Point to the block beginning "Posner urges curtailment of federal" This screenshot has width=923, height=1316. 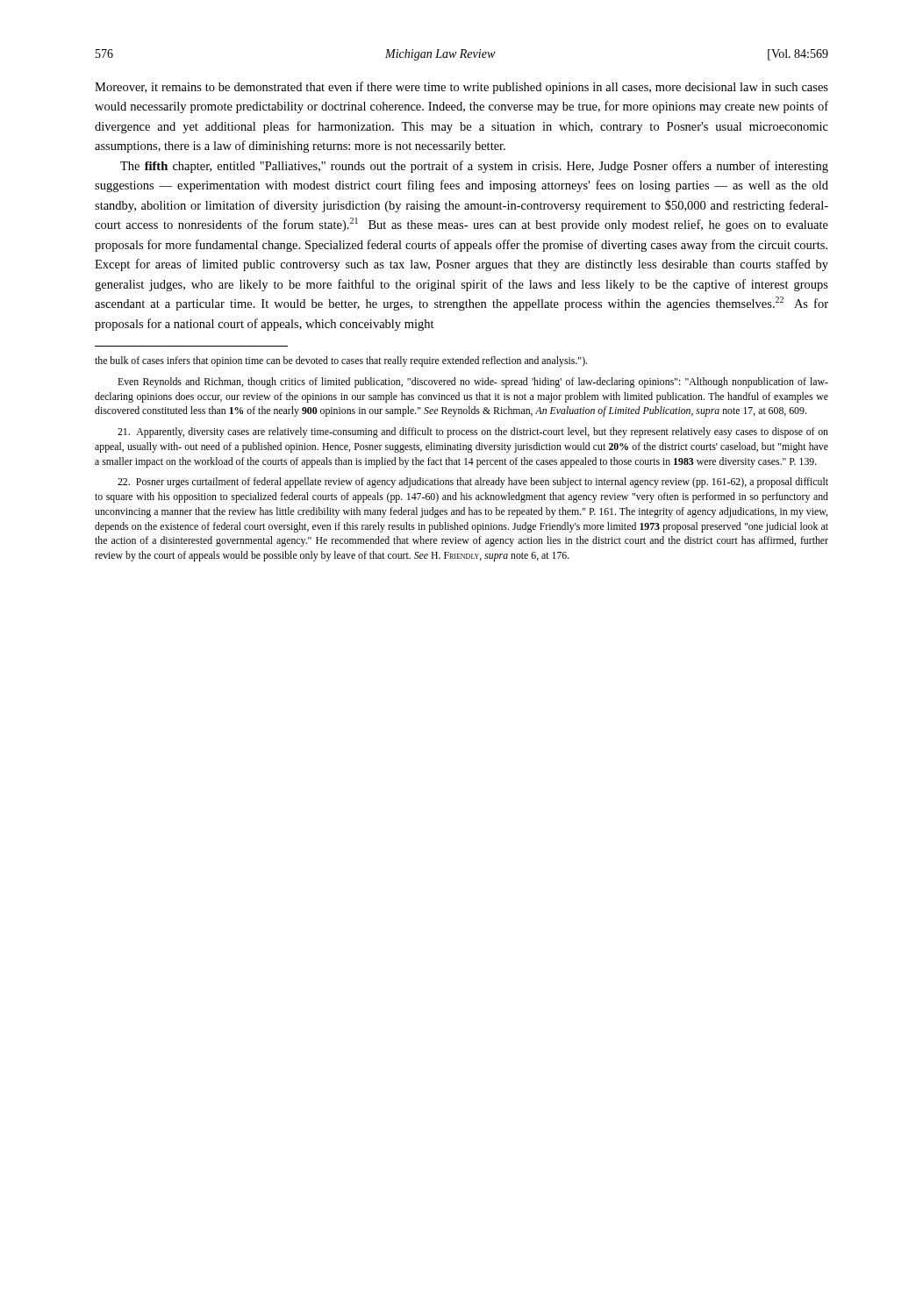pos(462,519)
